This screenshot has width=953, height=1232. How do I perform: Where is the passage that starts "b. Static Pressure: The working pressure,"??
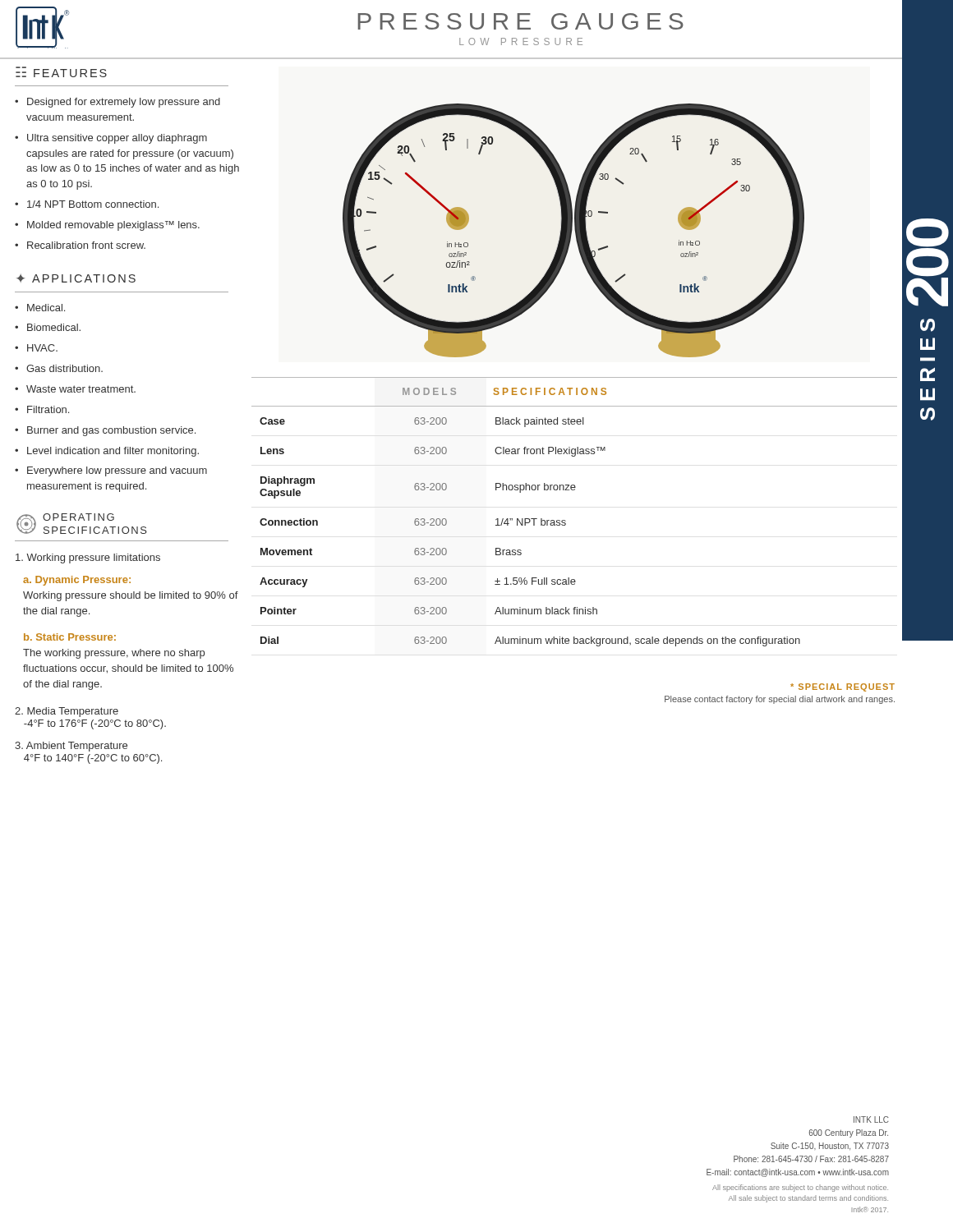point(134,661)
